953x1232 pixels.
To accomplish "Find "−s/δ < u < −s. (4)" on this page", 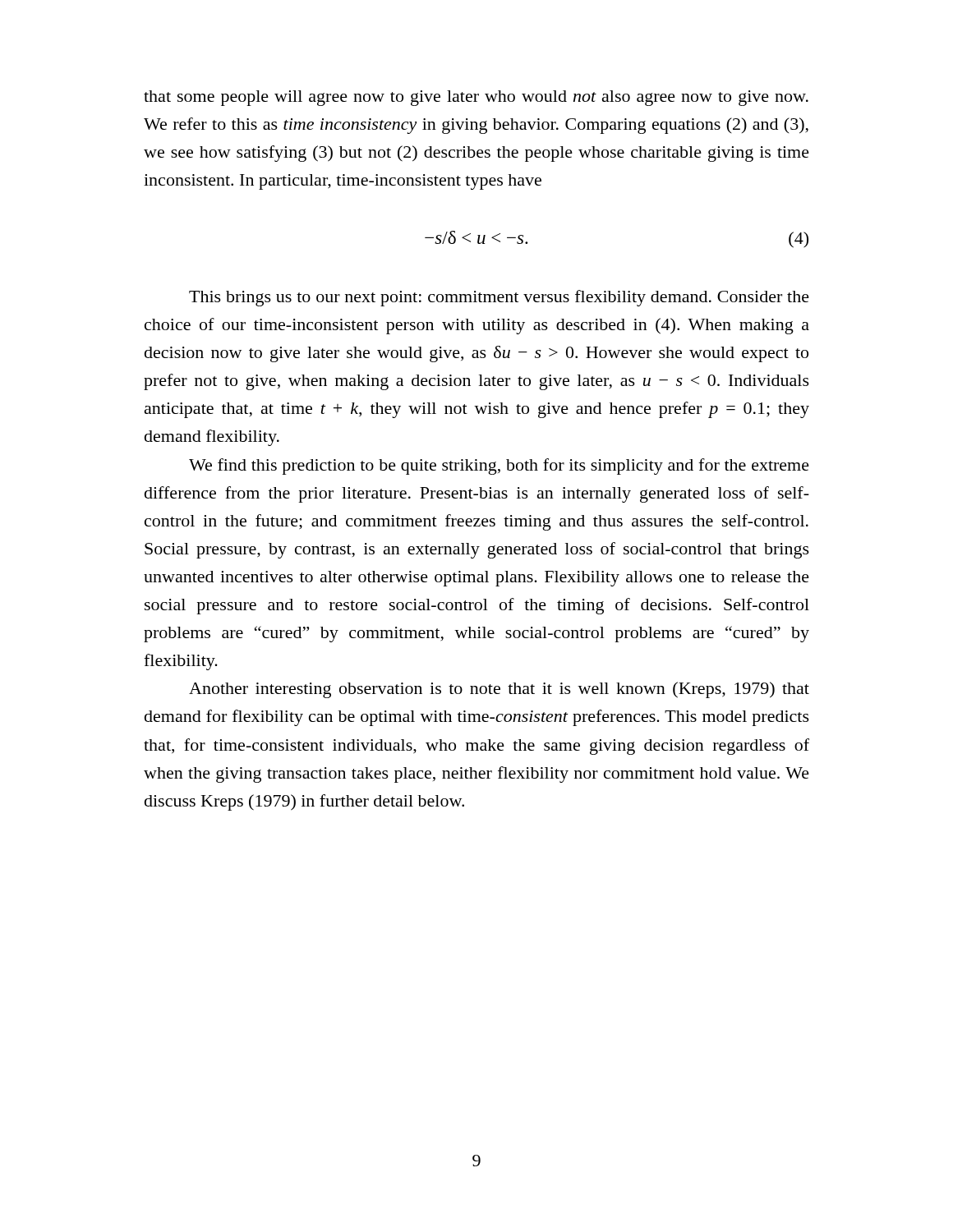I will point(483,240).
